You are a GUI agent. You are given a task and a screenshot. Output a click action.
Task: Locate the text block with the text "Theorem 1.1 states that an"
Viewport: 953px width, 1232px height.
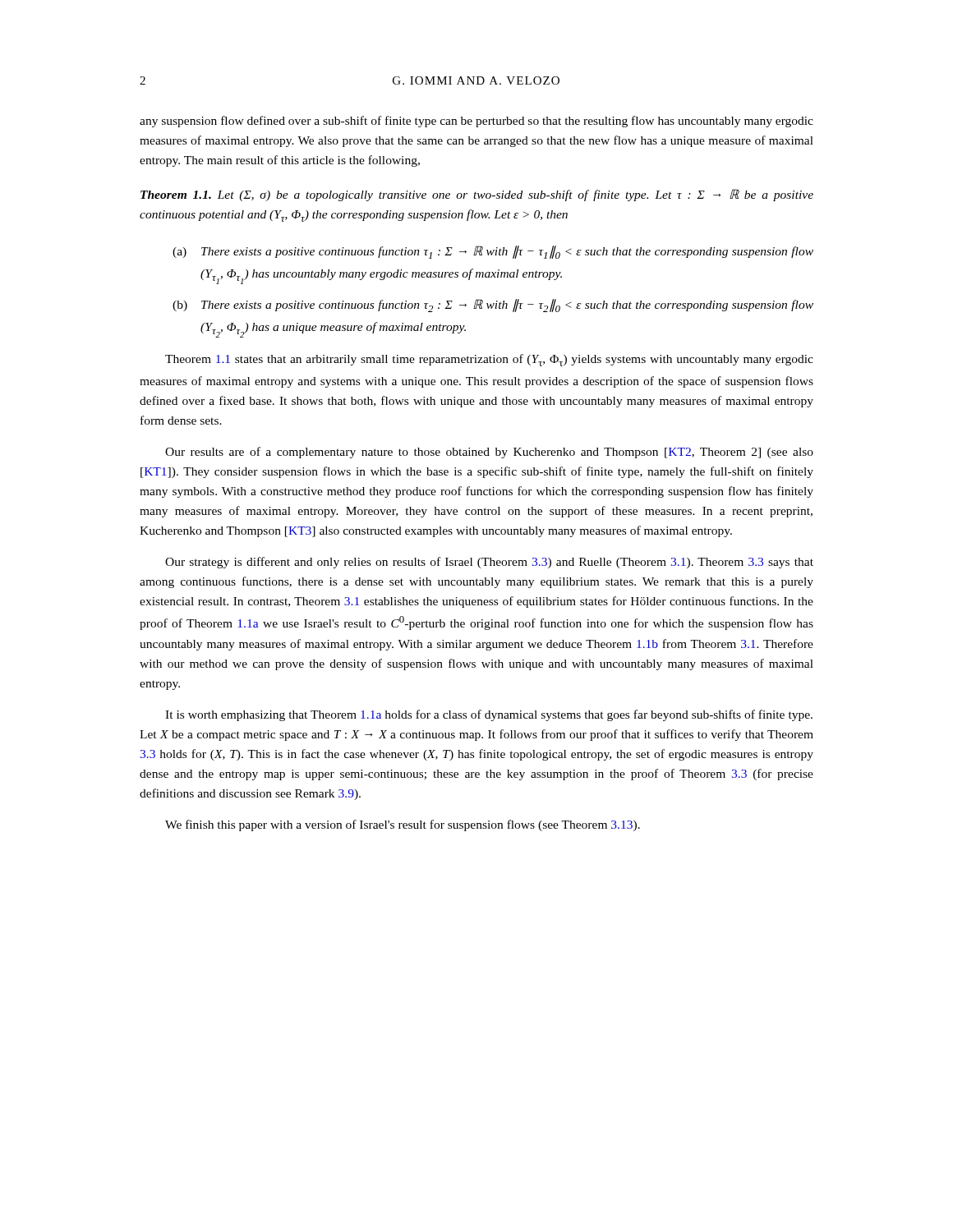coord(476,390)
